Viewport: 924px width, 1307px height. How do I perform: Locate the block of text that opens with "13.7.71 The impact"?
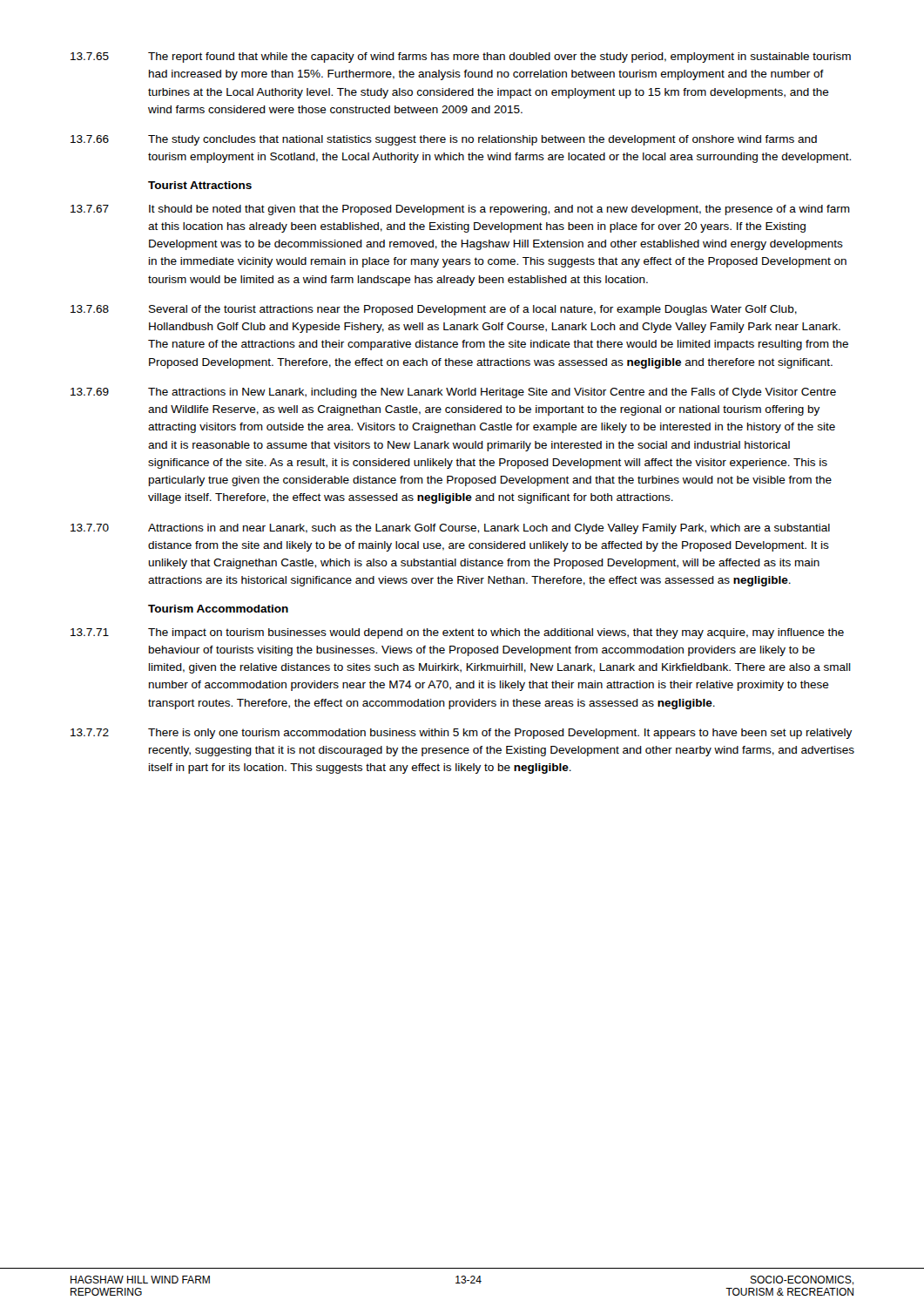pos(462,668)
